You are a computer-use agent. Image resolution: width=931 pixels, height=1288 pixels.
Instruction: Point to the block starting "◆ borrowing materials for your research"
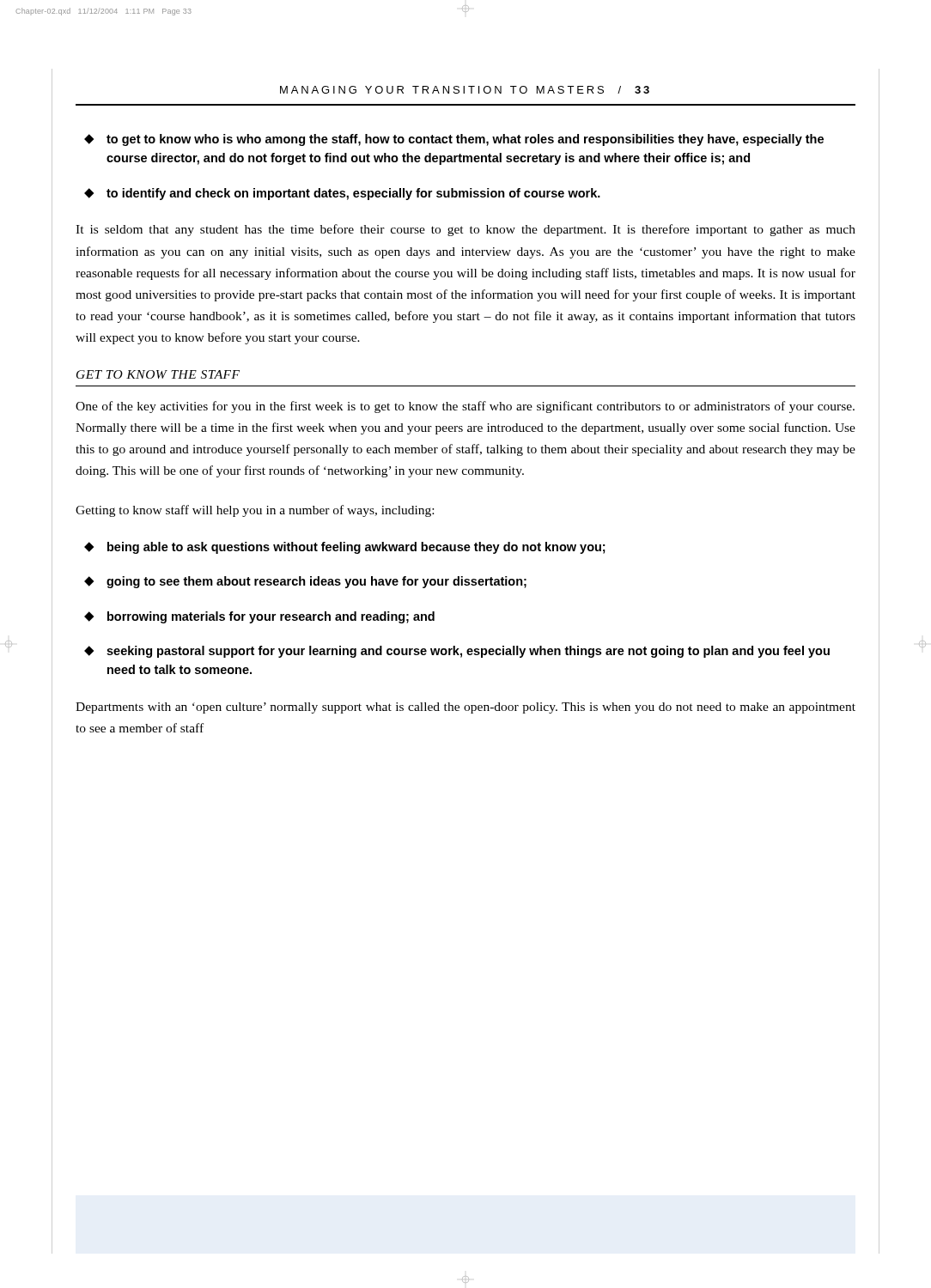point(260,616)
